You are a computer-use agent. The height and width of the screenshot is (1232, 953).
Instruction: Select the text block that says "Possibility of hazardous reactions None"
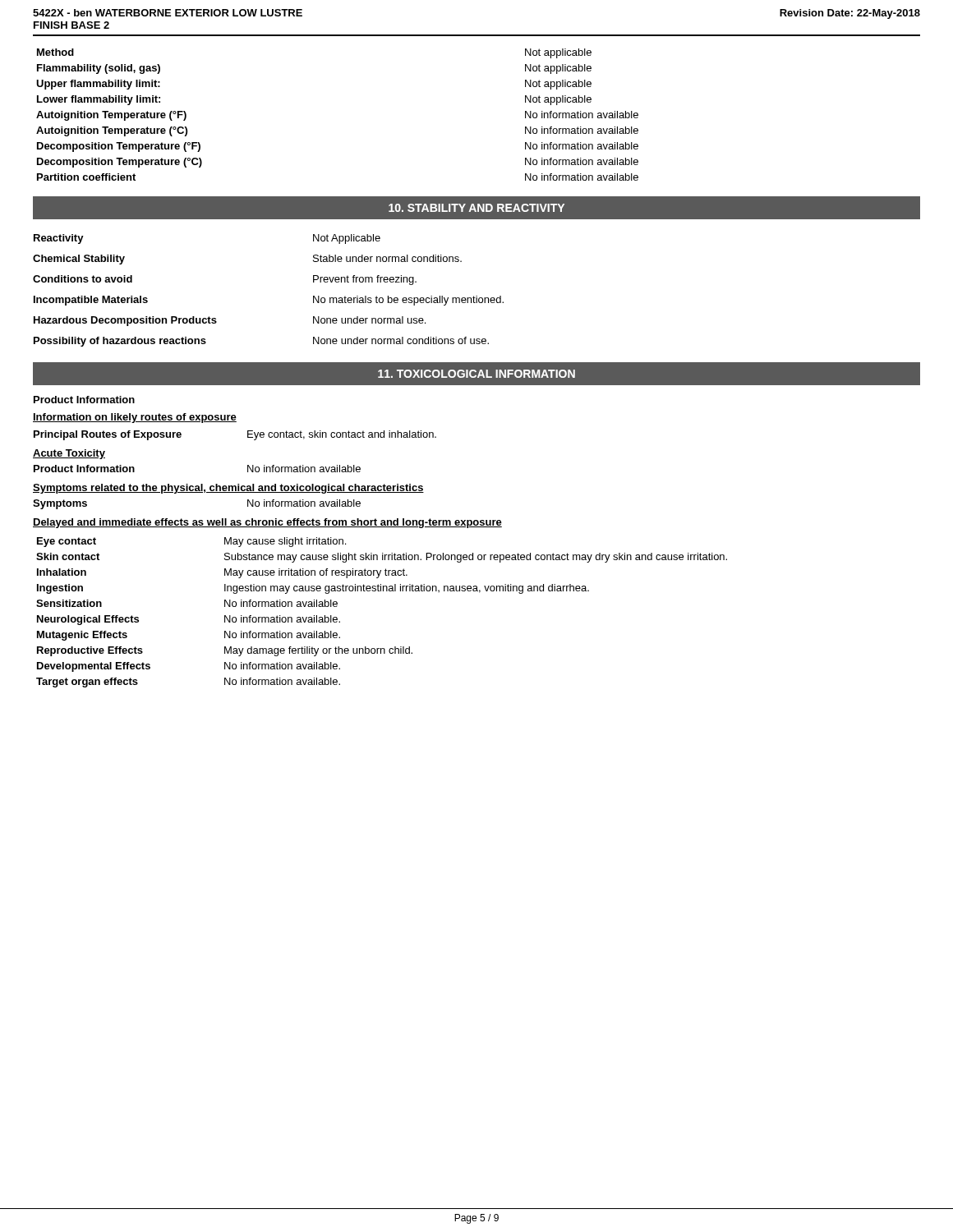point(476,340)
